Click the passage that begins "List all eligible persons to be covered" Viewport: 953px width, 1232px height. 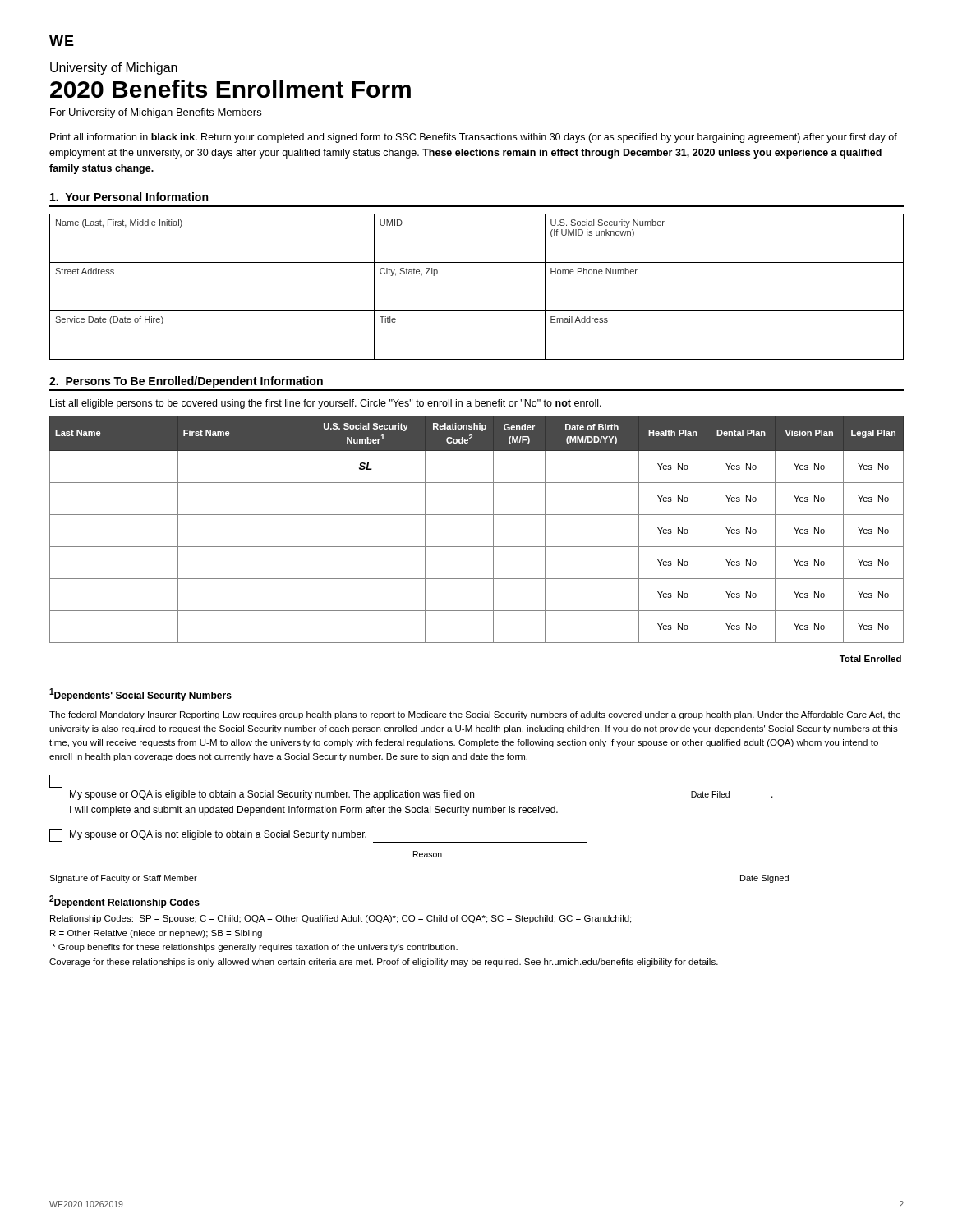[326, 404]
